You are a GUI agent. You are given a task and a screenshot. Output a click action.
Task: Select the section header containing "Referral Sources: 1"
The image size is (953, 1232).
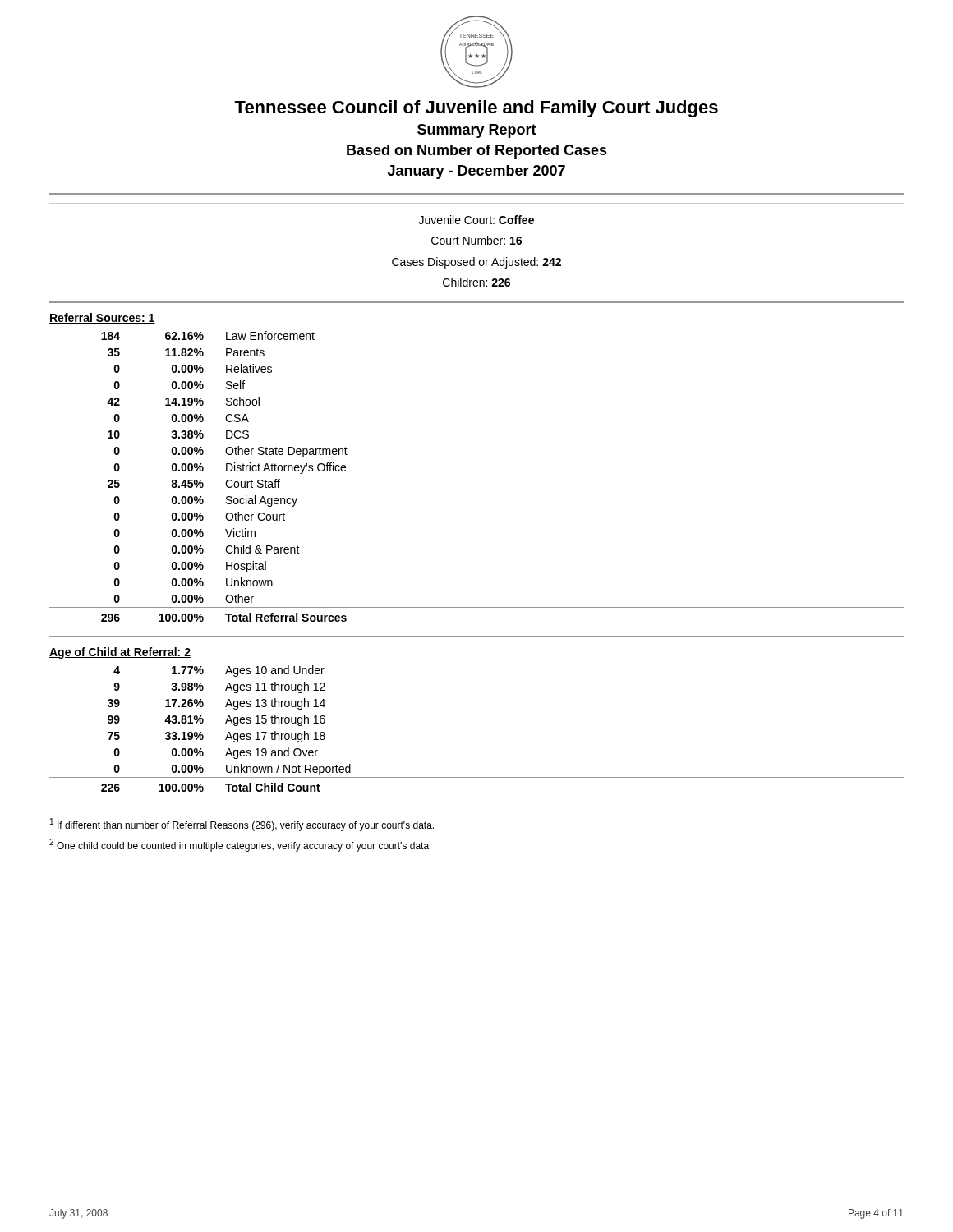click(x=102, y=318)
